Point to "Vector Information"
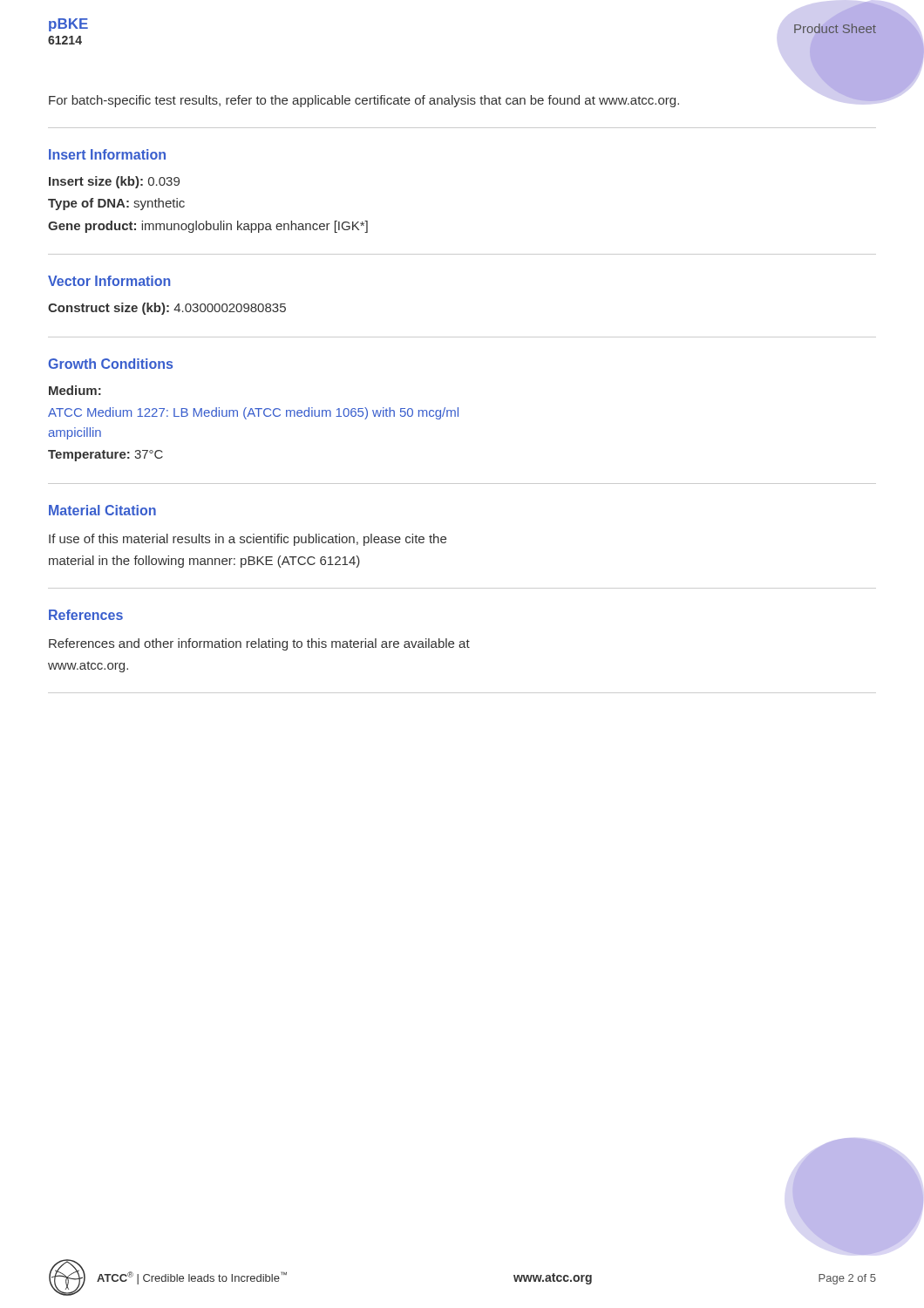 click(110, 281)
